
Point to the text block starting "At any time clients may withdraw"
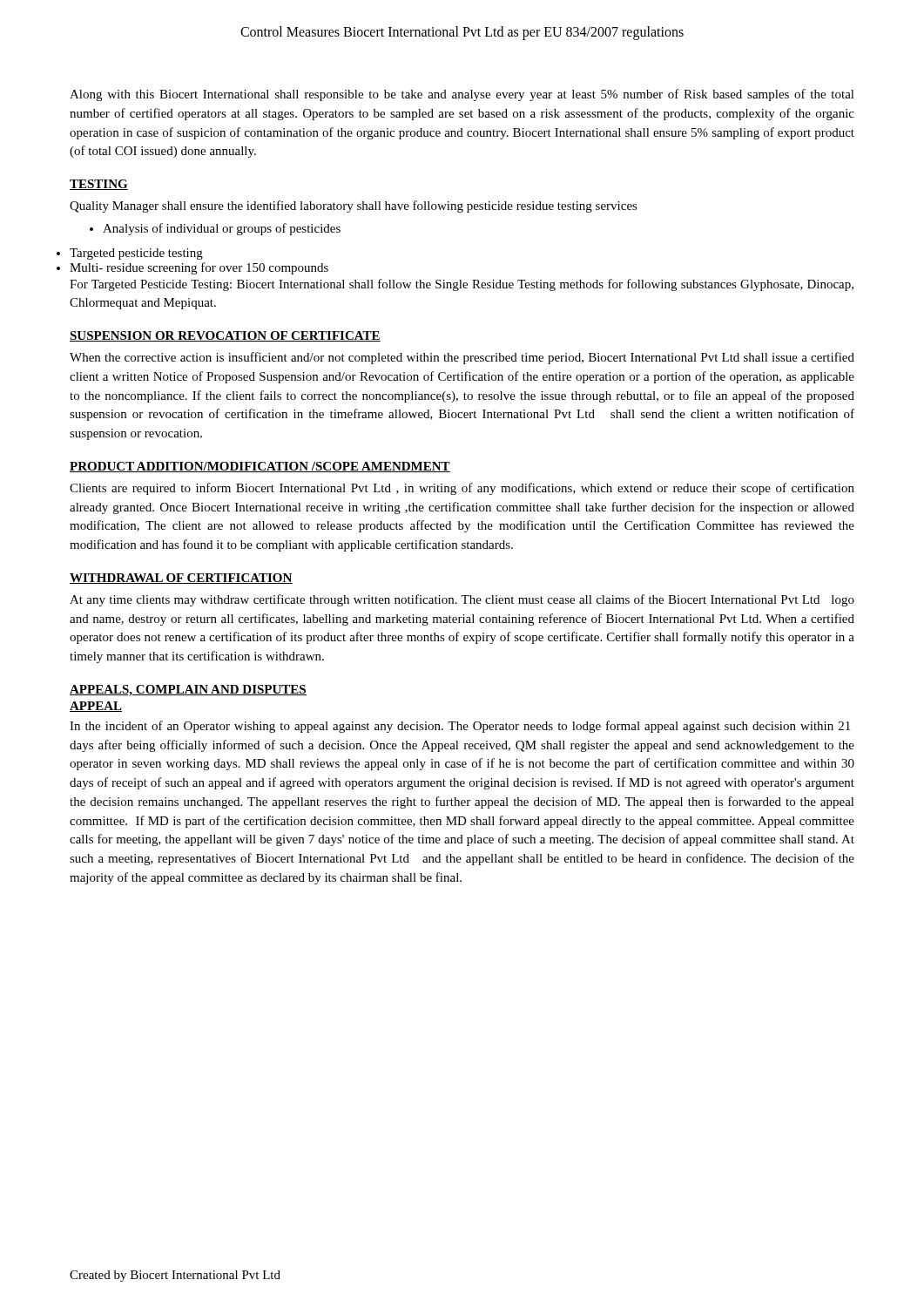click(x=462, y=628)
